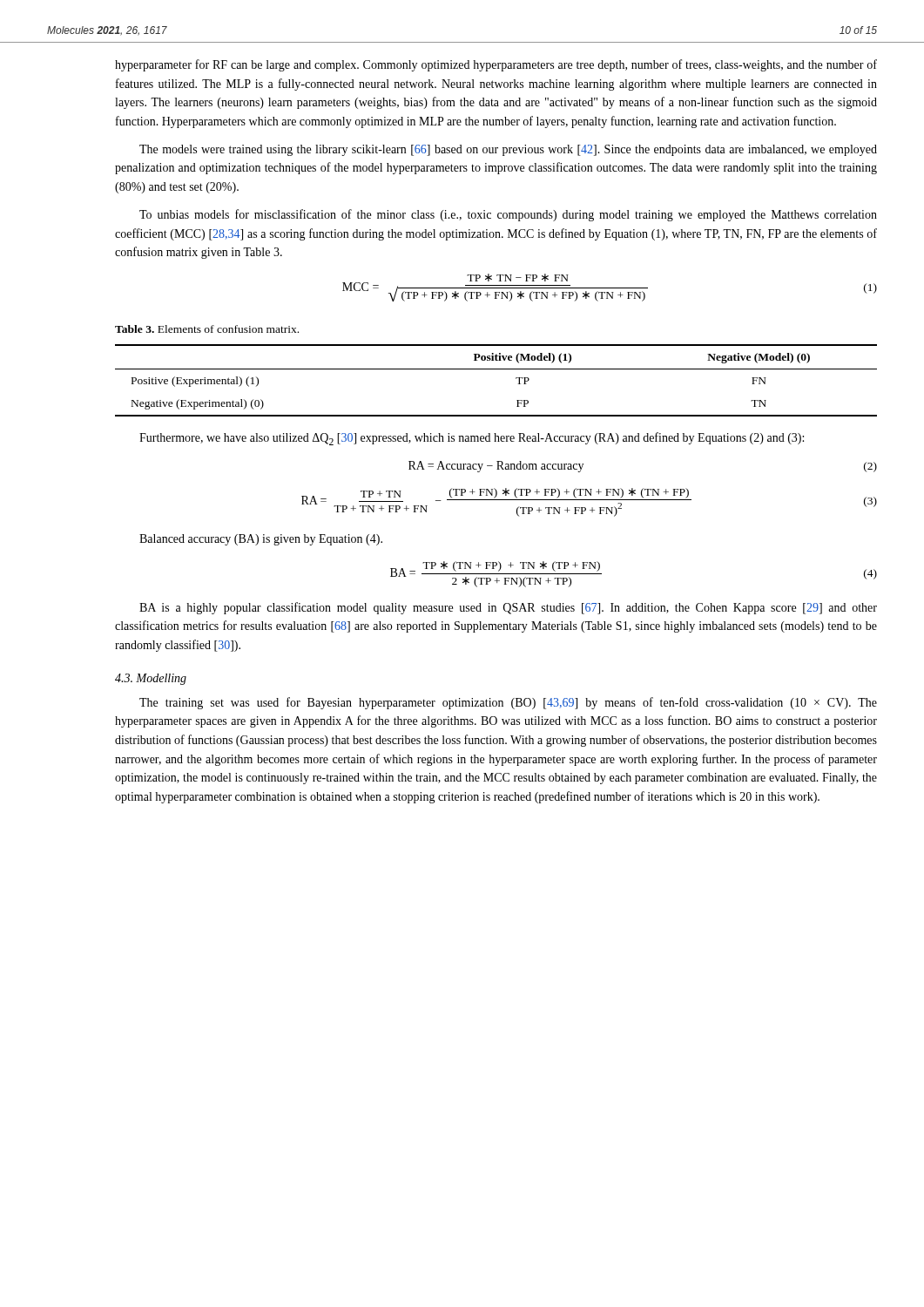Click on the text block containing "hyperparameter for RF can"
Image resolution: width=924 pixels, height=1307 pixels.
(x=496, y=94)
